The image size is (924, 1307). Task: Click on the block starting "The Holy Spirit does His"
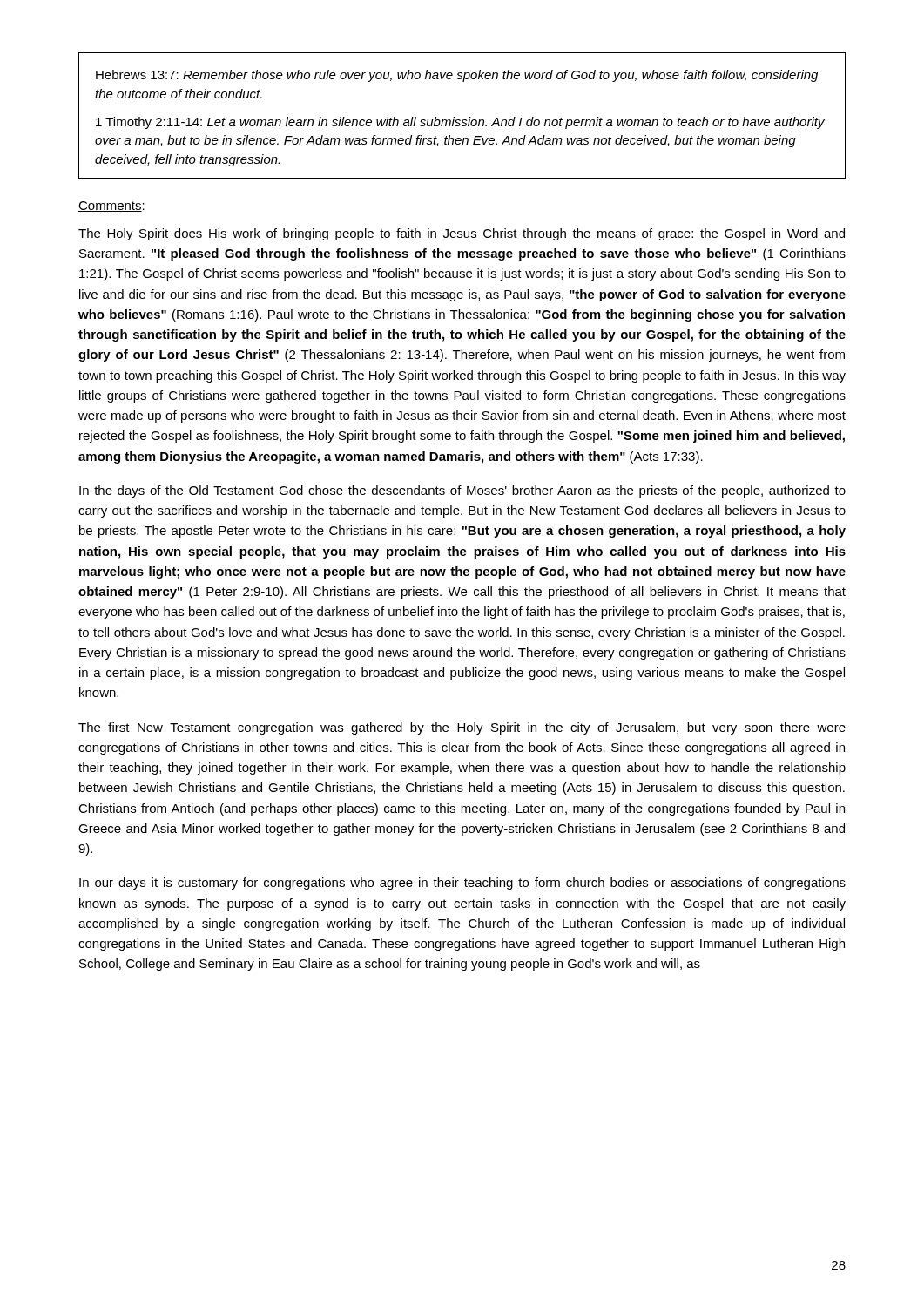click(x=462, y=344)
